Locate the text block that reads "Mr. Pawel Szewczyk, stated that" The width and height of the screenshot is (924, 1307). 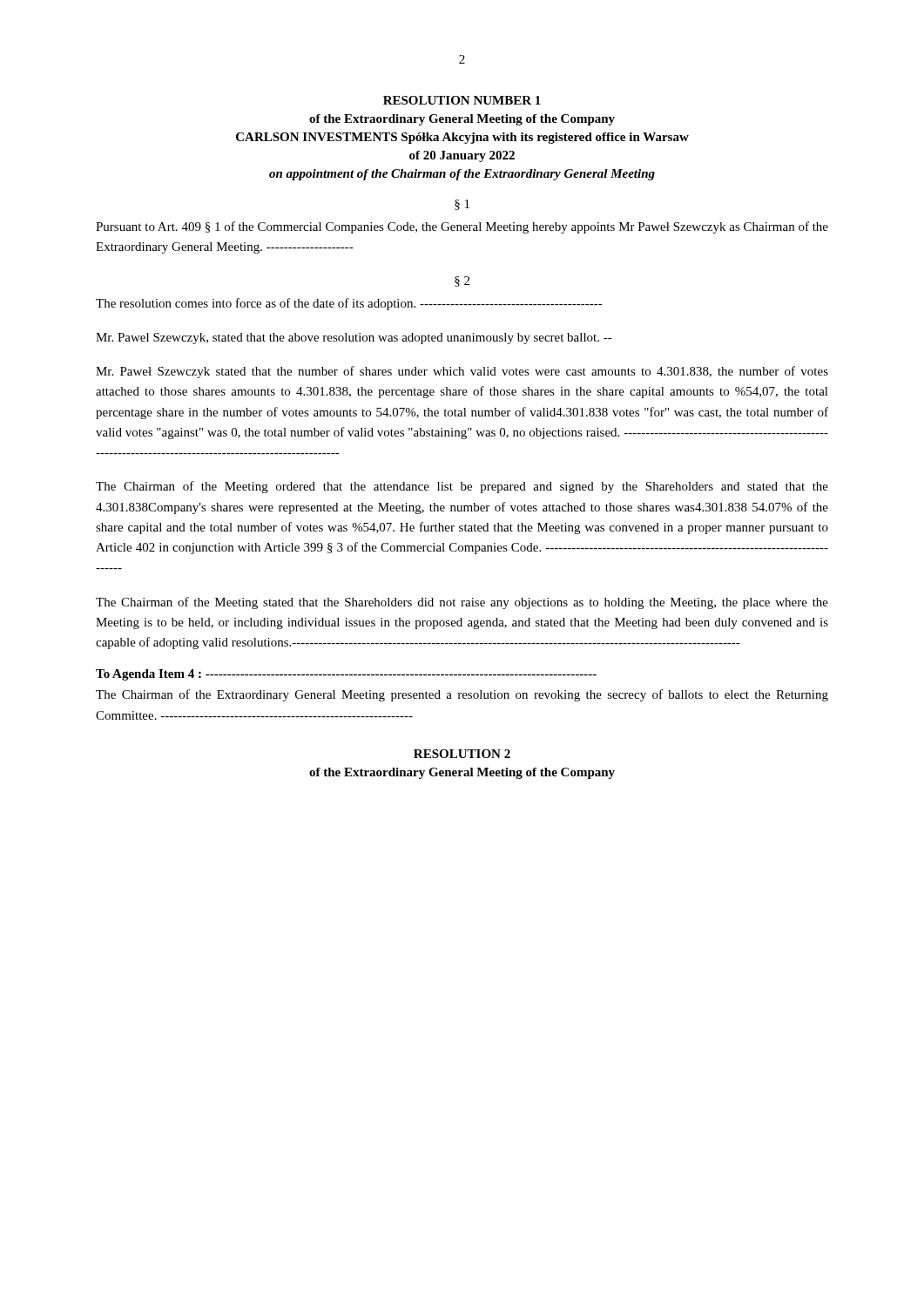click(x=354, y=337)
